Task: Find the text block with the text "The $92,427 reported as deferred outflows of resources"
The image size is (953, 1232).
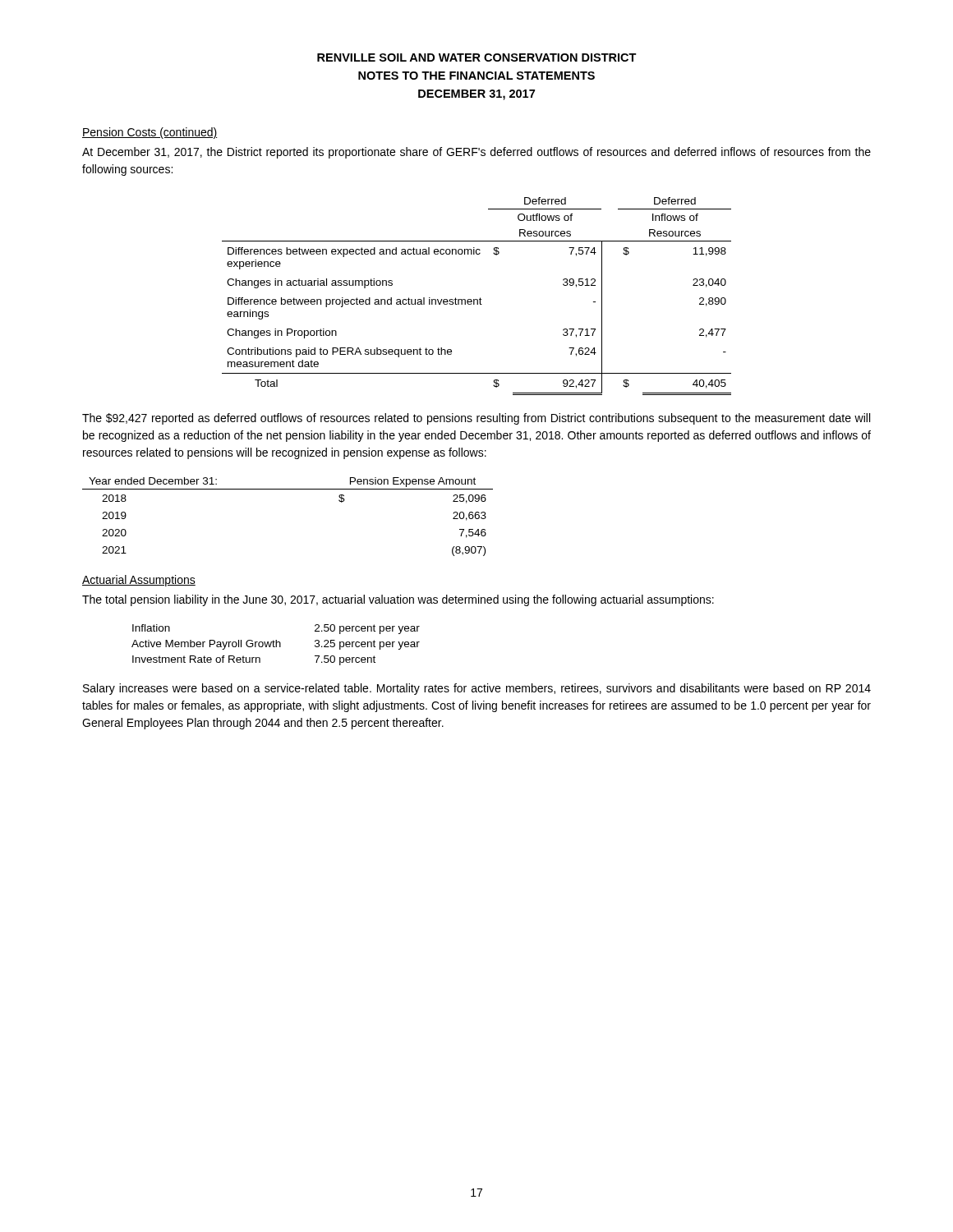Action: tap(476, 436)
